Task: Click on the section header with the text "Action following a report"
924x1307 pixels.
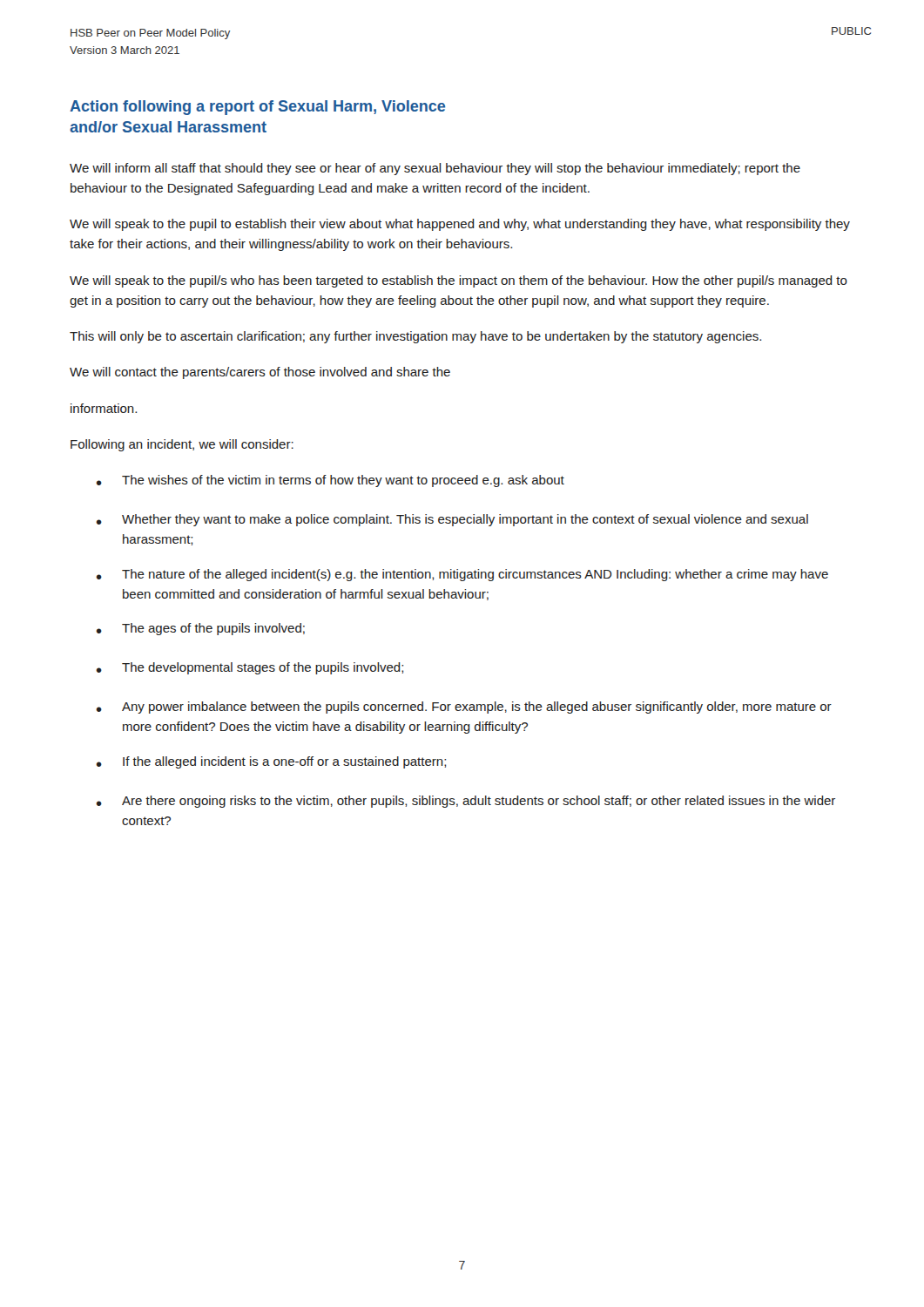Action: pyautogui.click(x=258, y=117)
